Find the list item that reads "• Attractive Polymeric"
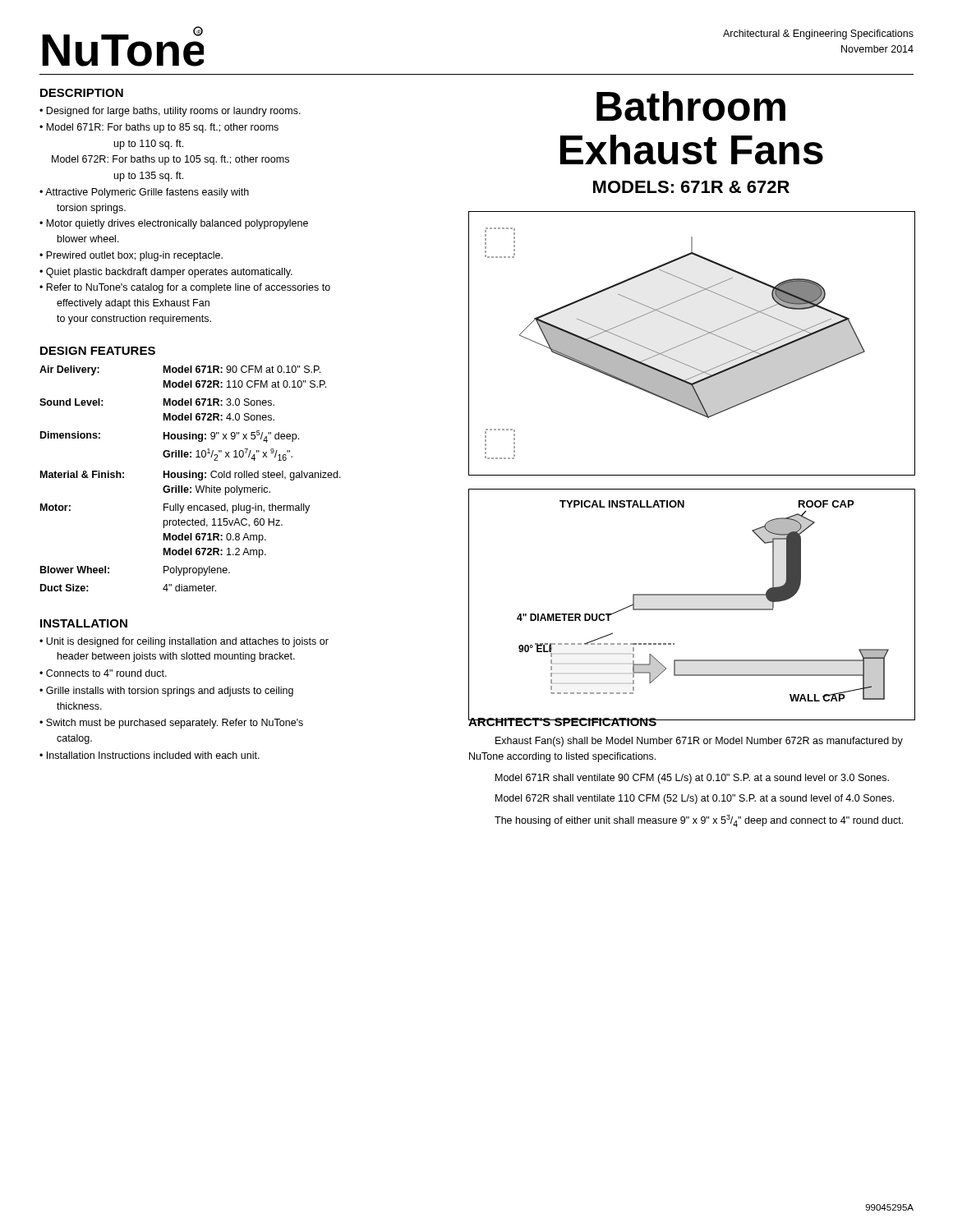 [144, 200]
